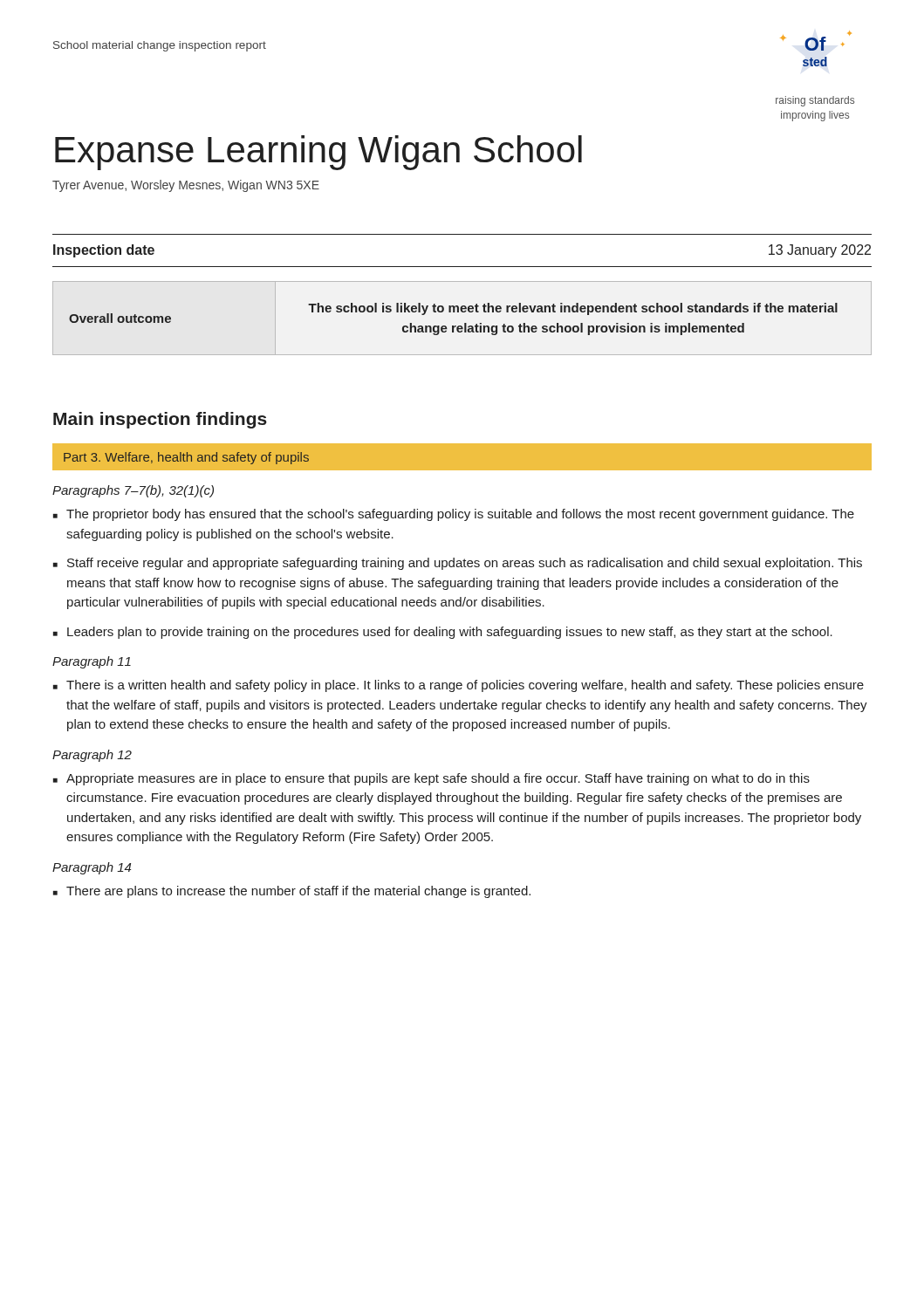This screenshot has height=1309, width=924.
Task: Locate the list item with the text "■ The proprietor"
Action: (462, 524)
